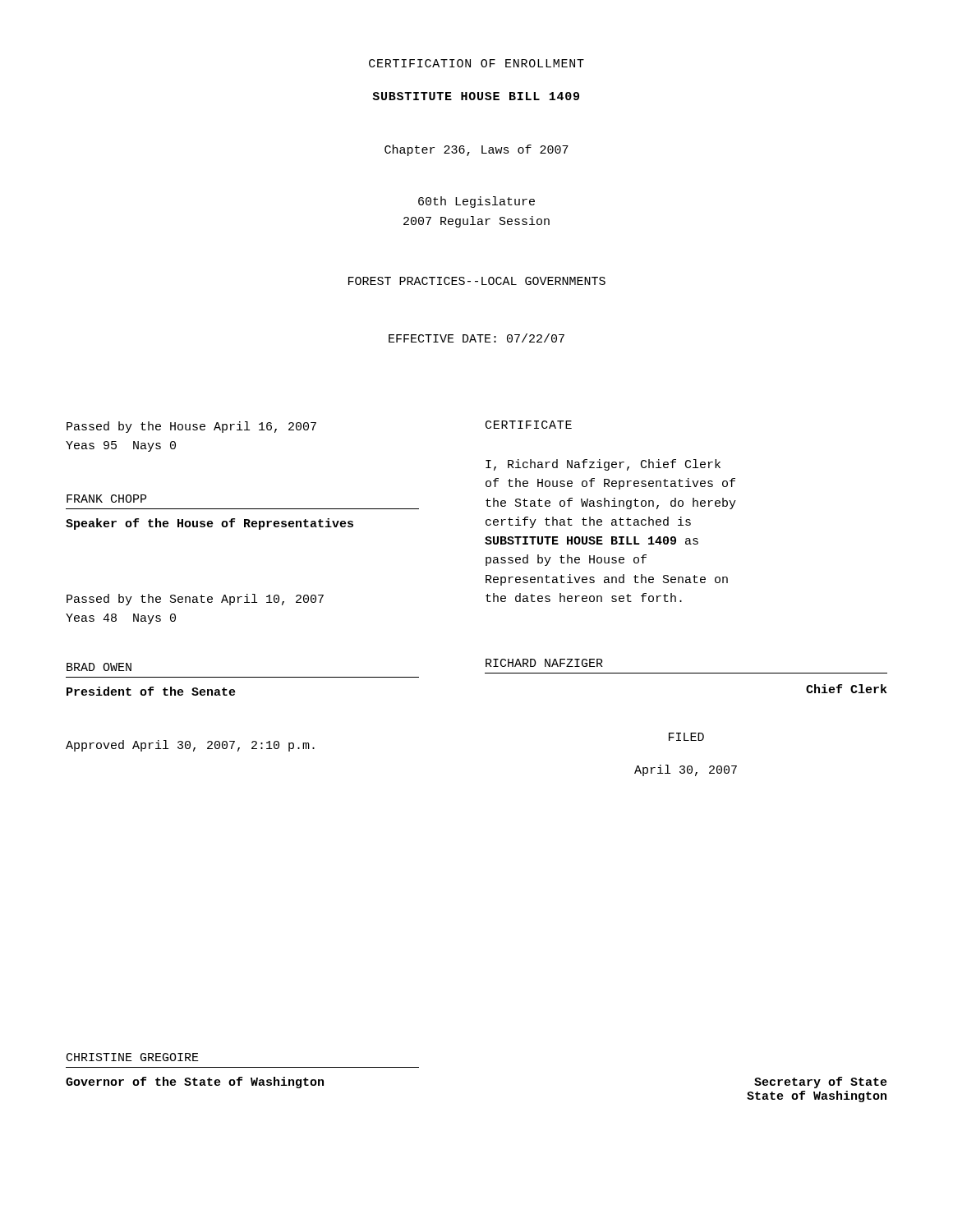
Task: Where is the passage that starts "Passed by the House April"?
Action: click(191, 437)
